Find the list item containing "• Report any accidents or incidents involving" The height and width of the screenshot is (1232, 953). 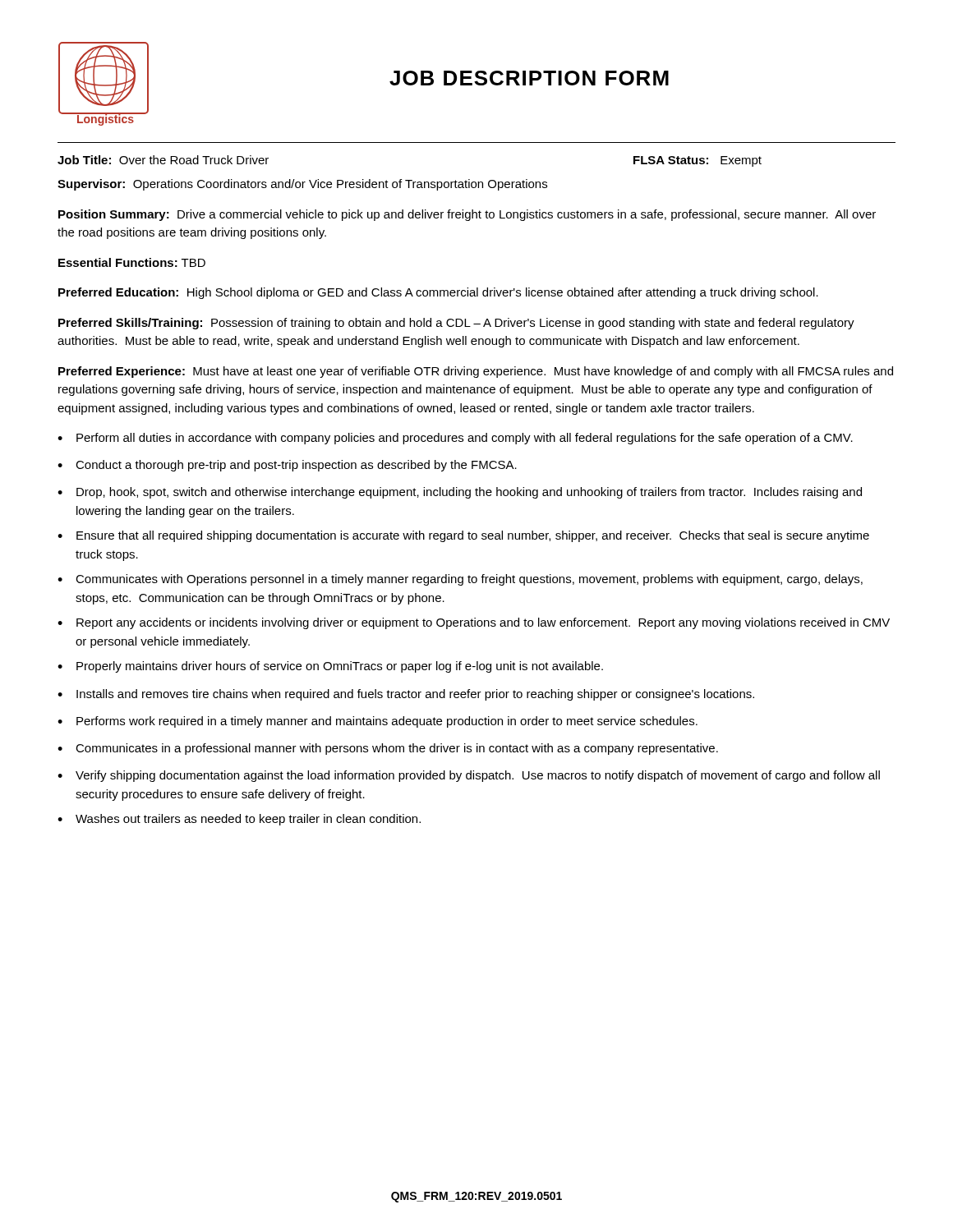pyautogui.click(x=476, y=632)
